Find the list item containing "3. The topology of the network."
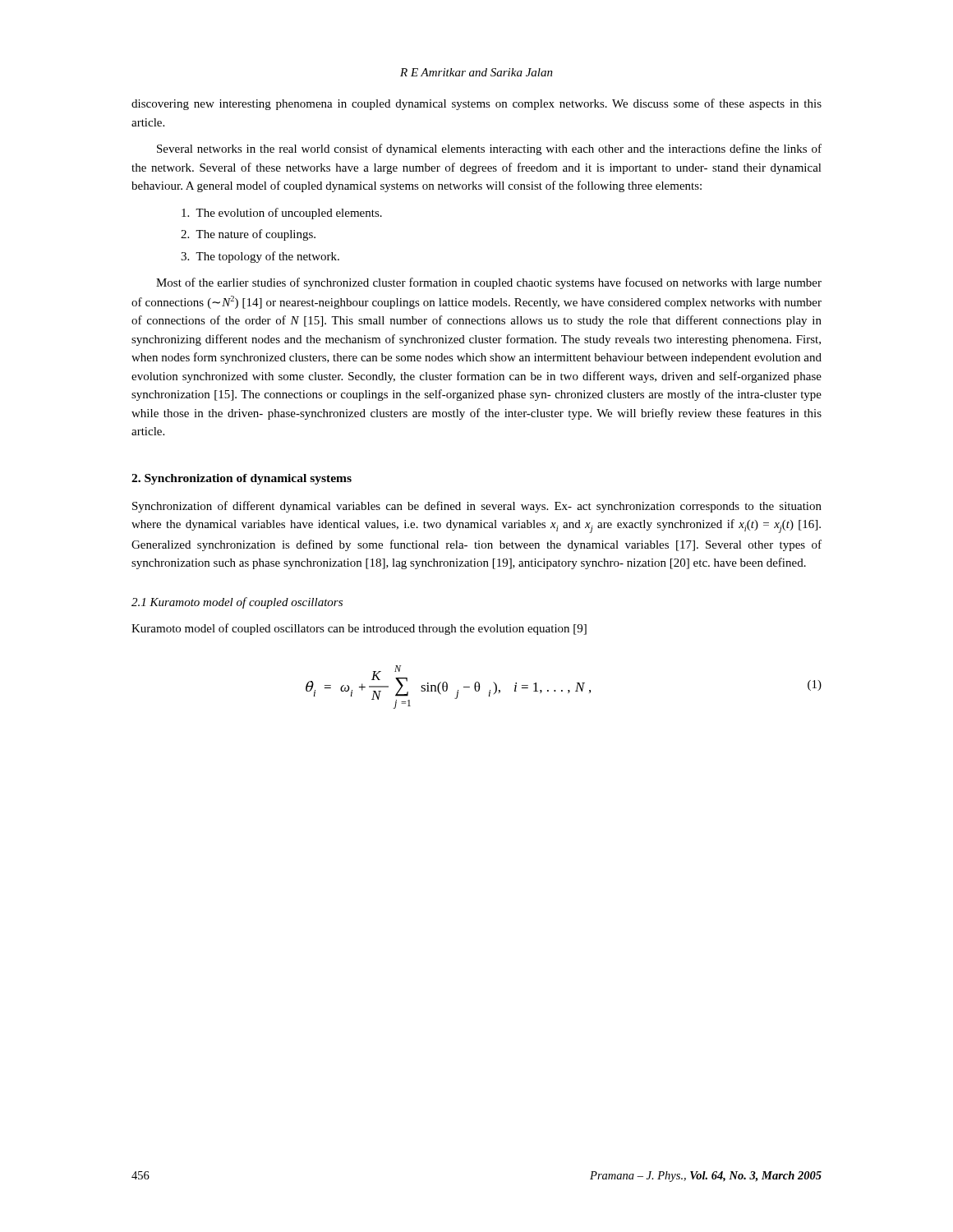The image size is (953, 1232). point(260,256)
